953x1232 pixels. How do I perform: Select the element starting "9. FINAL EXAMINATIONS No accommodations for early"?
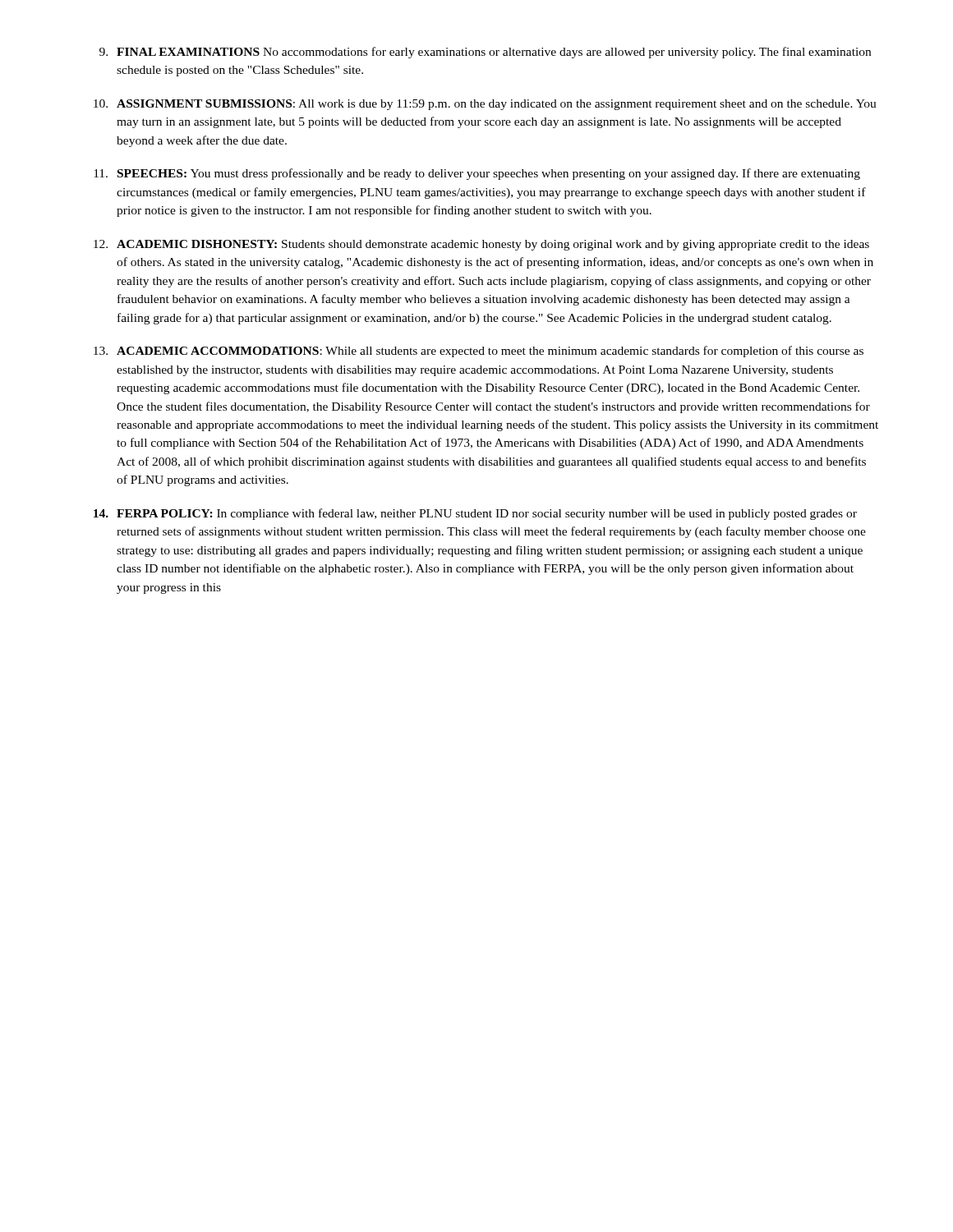coord(476,61)
